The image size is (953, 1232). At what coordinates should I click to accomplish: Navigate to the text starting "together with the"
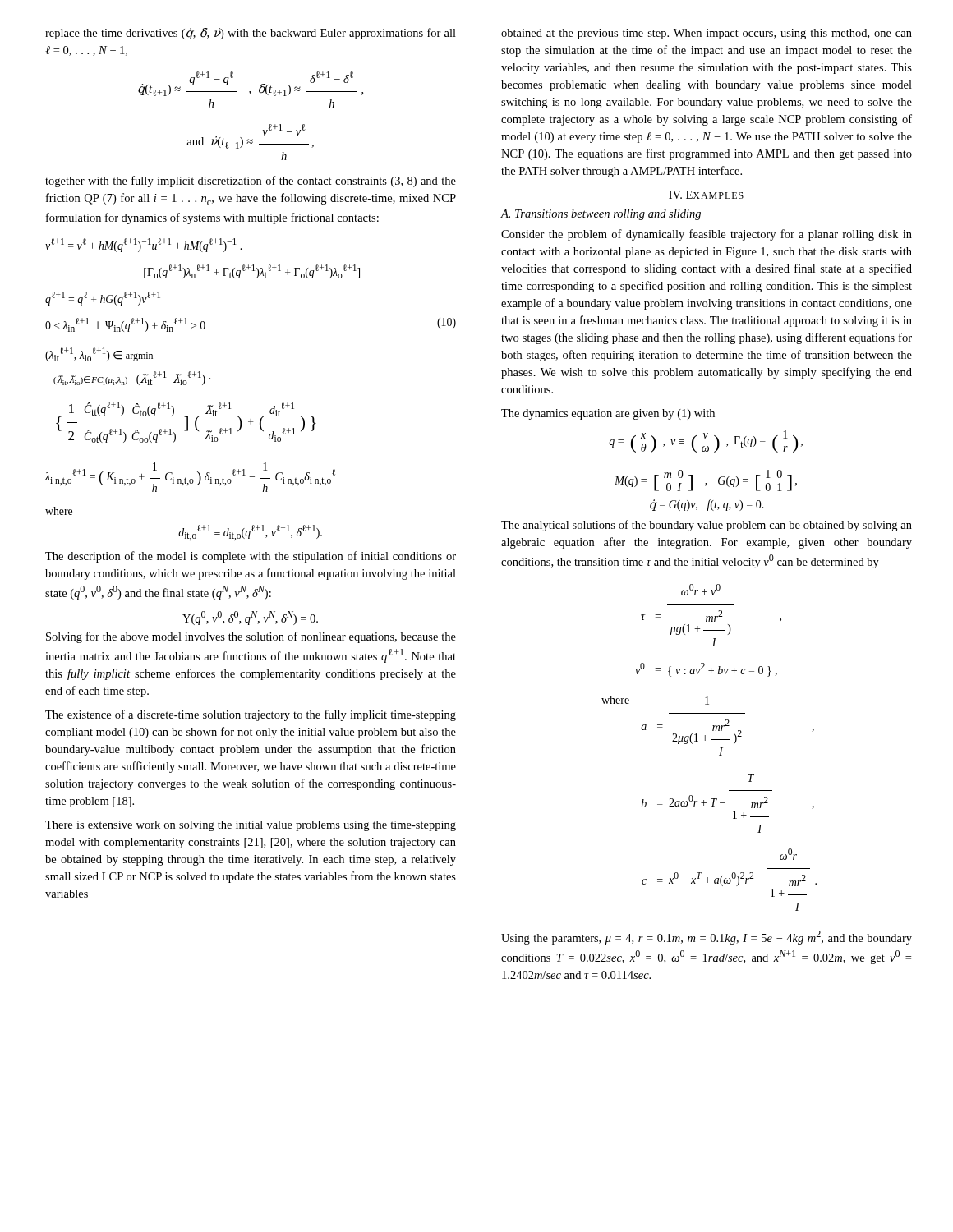coord(251,200)
